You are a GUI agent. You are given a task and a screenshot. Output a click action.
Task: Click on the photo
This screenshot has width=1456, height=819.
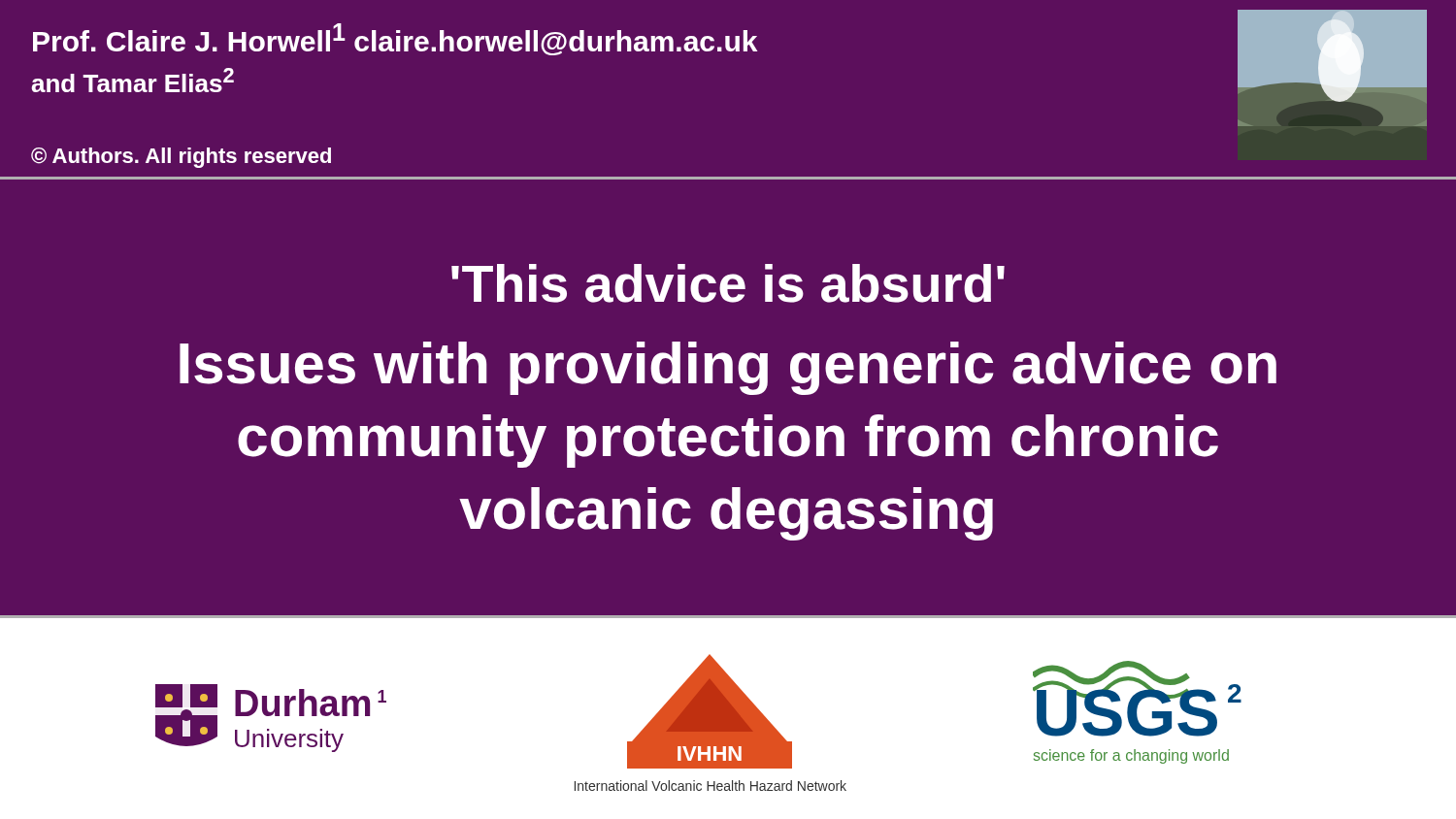[x=1332, y=85]
